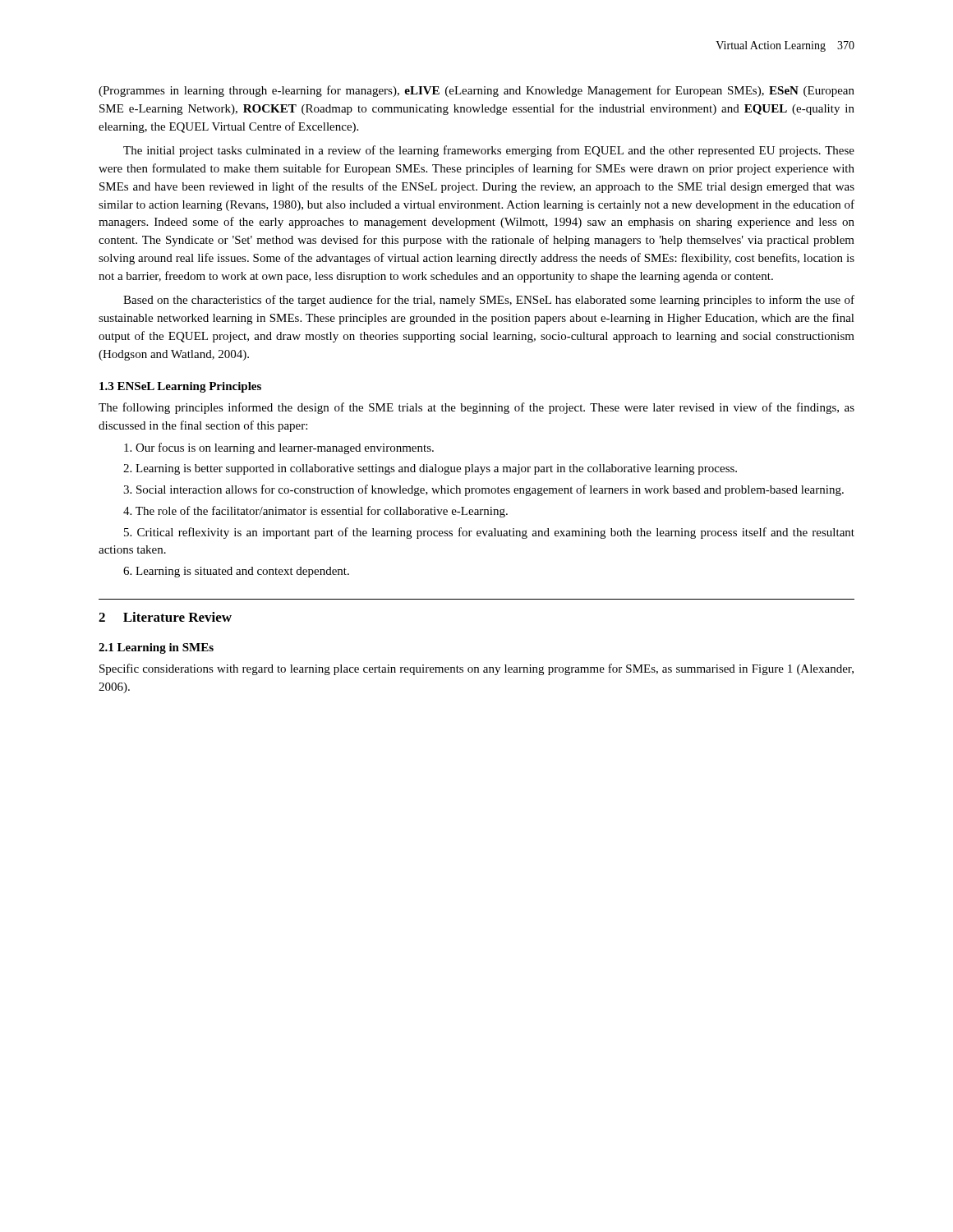Viewport: 953px width, 1232px height.
Task: Find the block starting "6. Learning is situated and context dependent."
Action: click(236, 571)
